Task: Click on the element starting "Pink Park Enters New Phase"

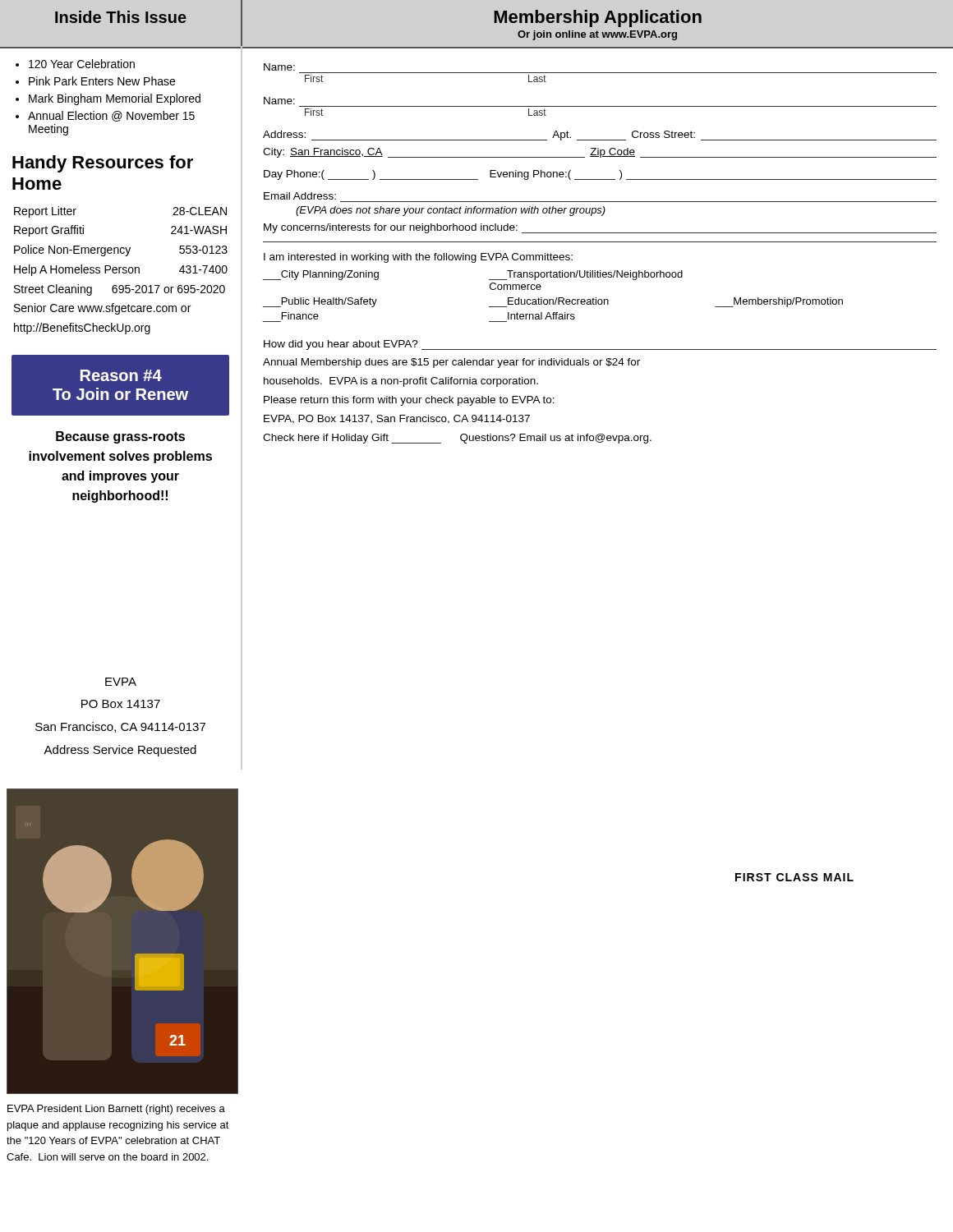Action: (x=102, y=81)
